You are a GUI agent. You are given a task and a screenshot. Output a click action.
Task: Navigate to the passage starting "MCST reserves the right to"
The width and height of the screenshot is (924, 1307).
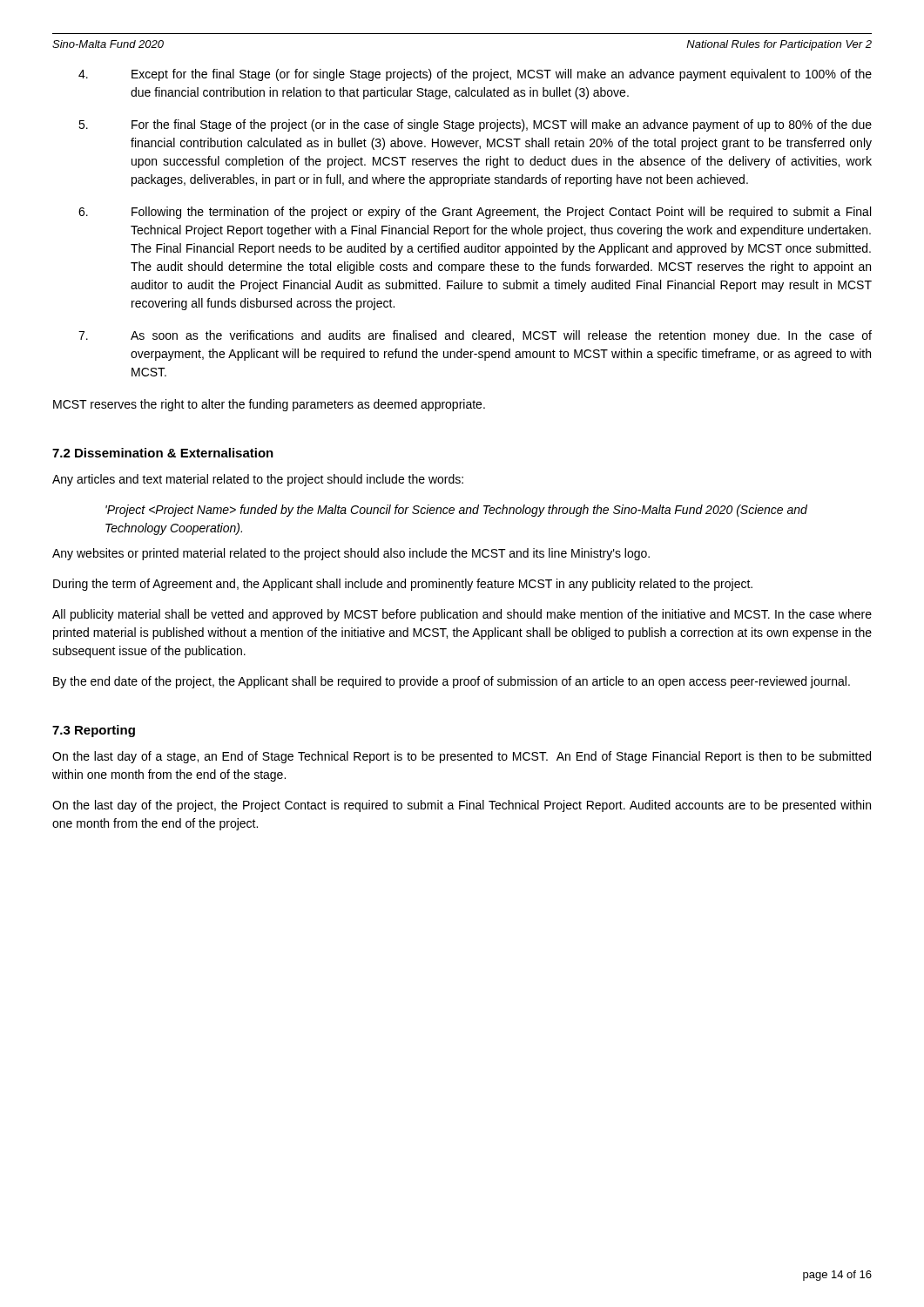point(269,404)
